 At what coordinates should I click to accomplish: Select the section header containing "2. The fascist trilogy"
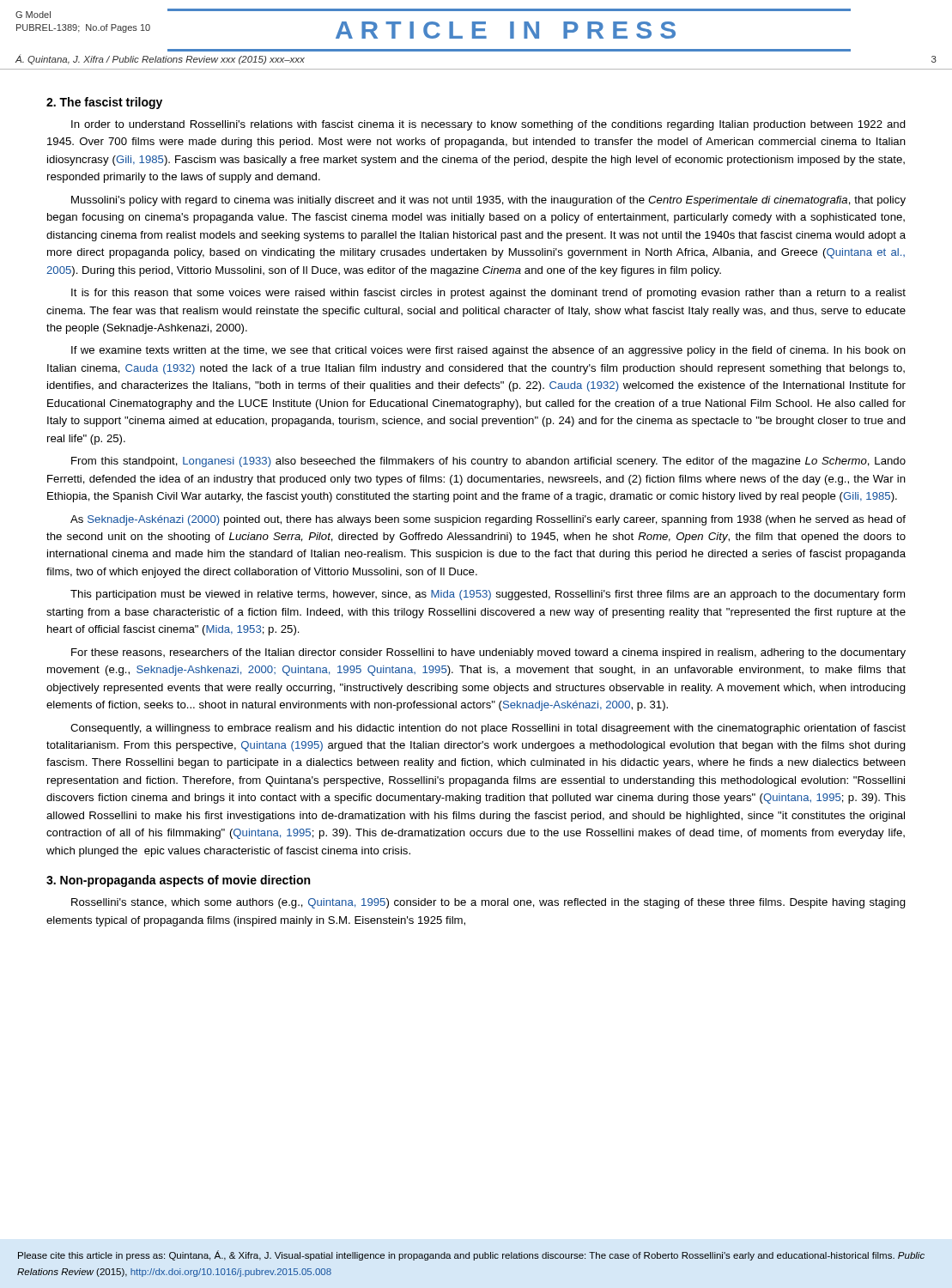point(104,102)
